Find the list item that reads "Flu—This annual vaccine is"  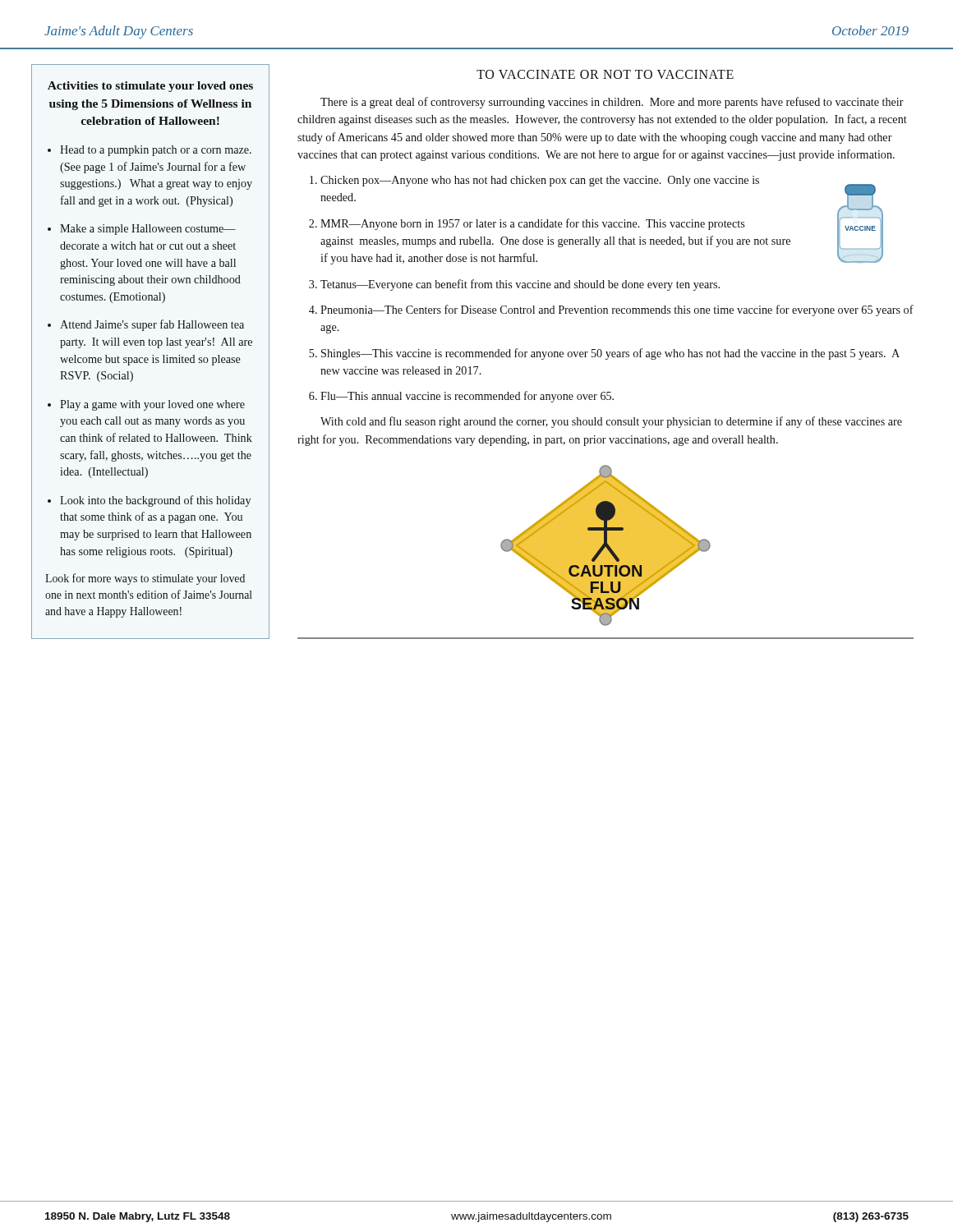467,396
